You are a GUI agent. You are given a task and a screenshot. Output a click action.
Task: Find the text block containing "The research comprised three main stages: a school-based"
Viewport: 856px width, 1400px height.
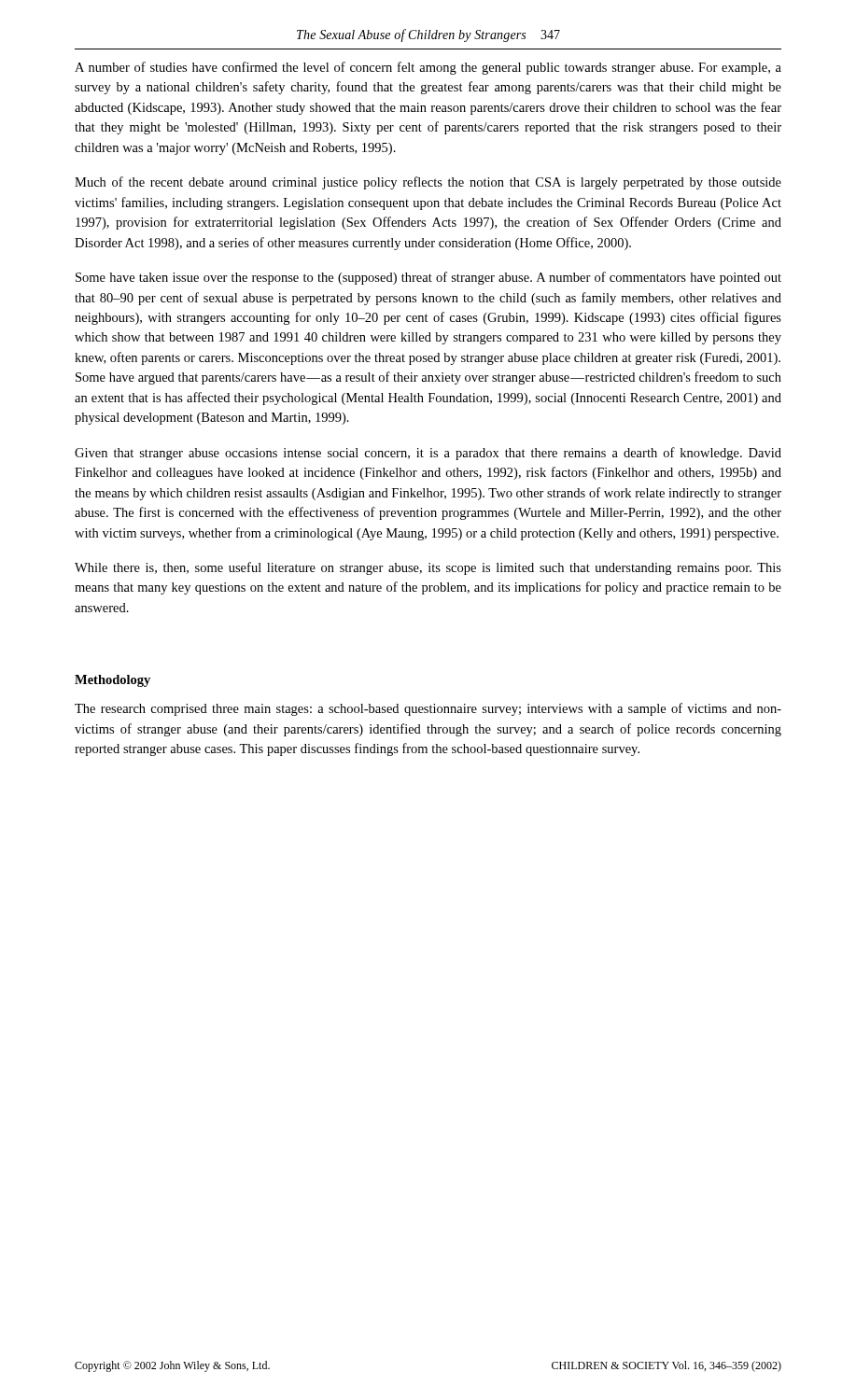point(428,729)
